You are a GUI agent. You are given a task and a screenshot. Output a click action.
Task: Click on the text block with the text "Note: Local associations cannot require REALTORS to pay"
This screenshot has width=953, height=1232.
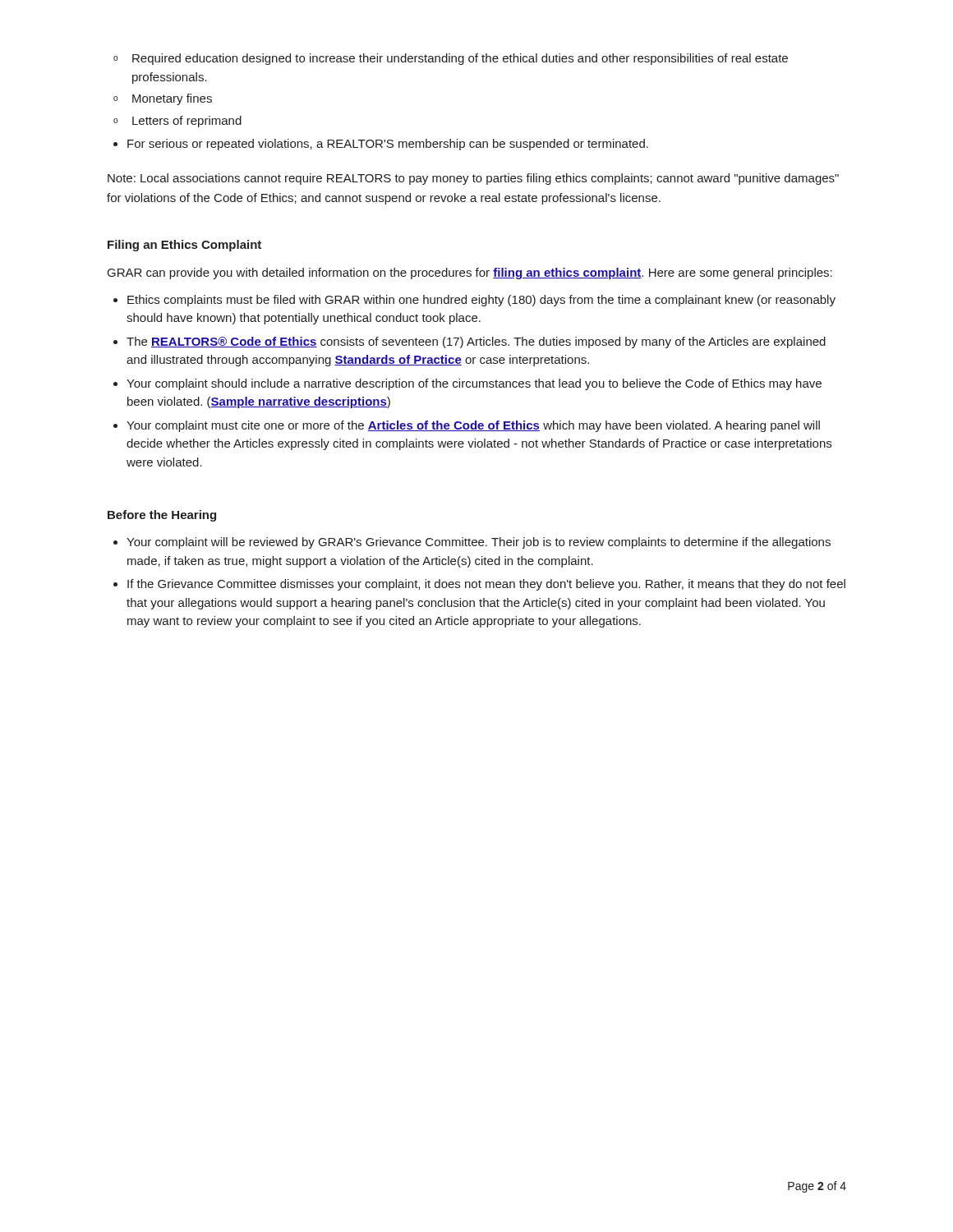[473, 187]
